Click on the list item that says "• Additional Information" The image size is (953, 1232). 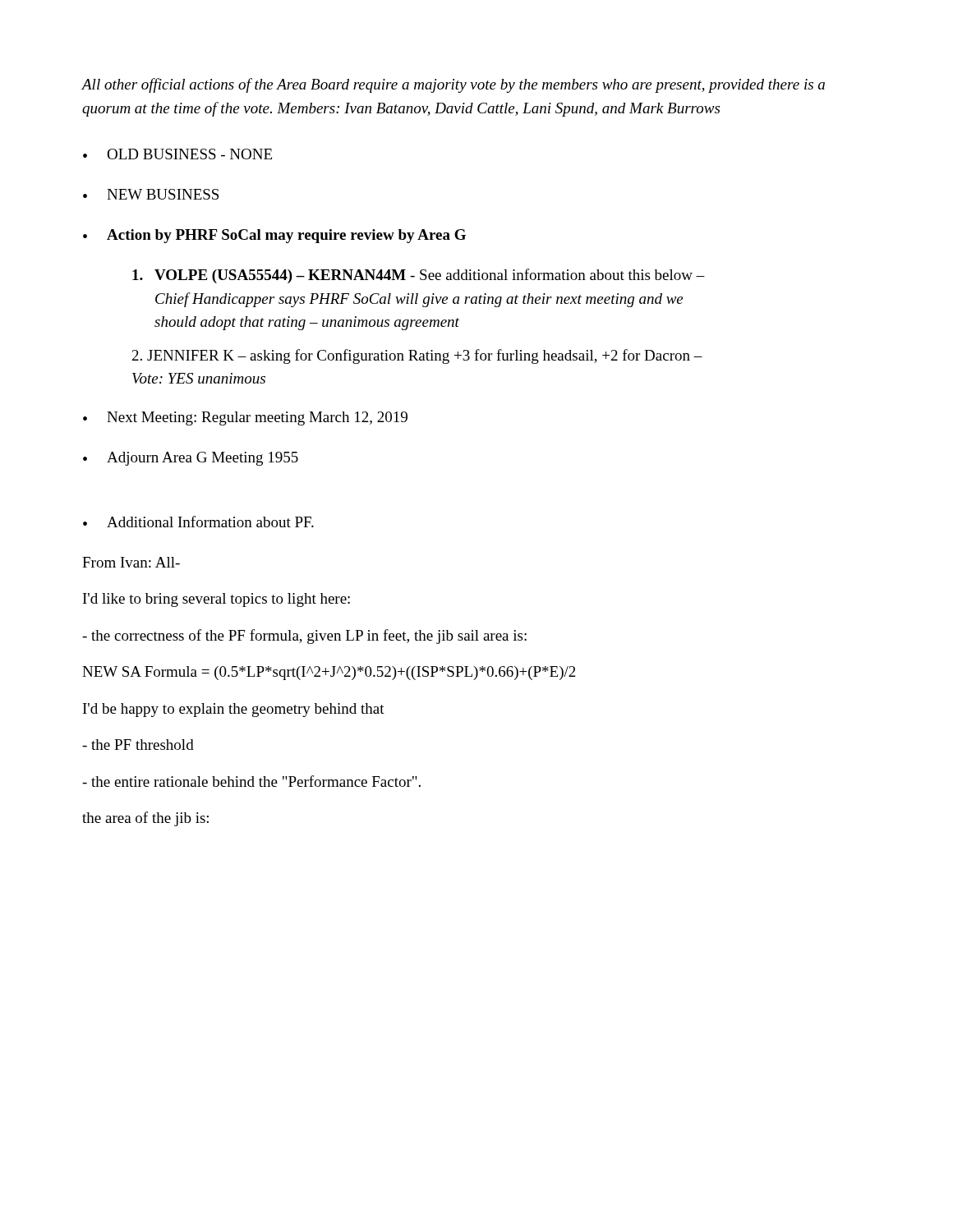(198, 522)
